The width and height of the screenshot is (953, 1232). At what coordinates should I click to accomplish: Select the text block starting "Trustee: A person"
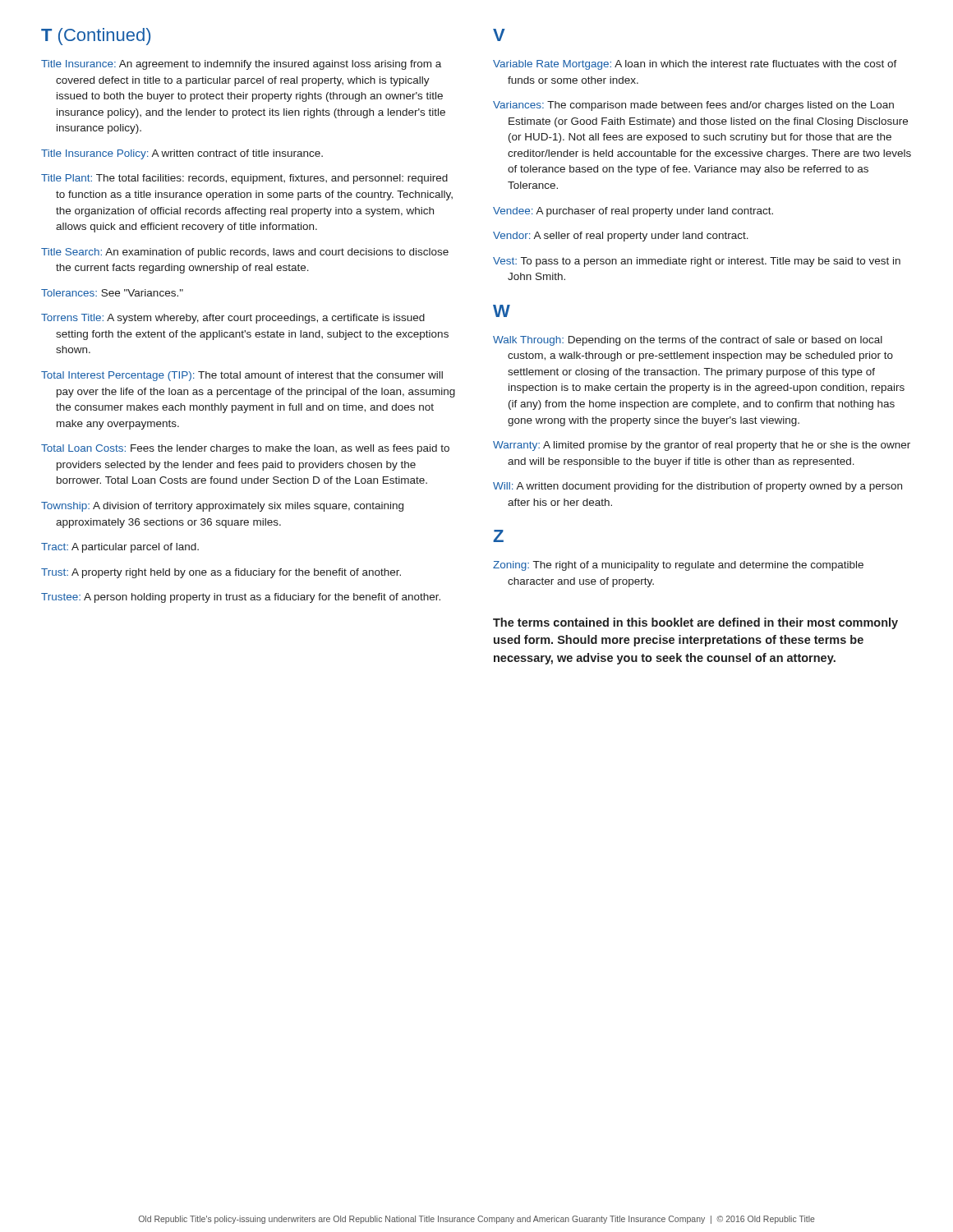pyautogui.click(x=241, y=597)
